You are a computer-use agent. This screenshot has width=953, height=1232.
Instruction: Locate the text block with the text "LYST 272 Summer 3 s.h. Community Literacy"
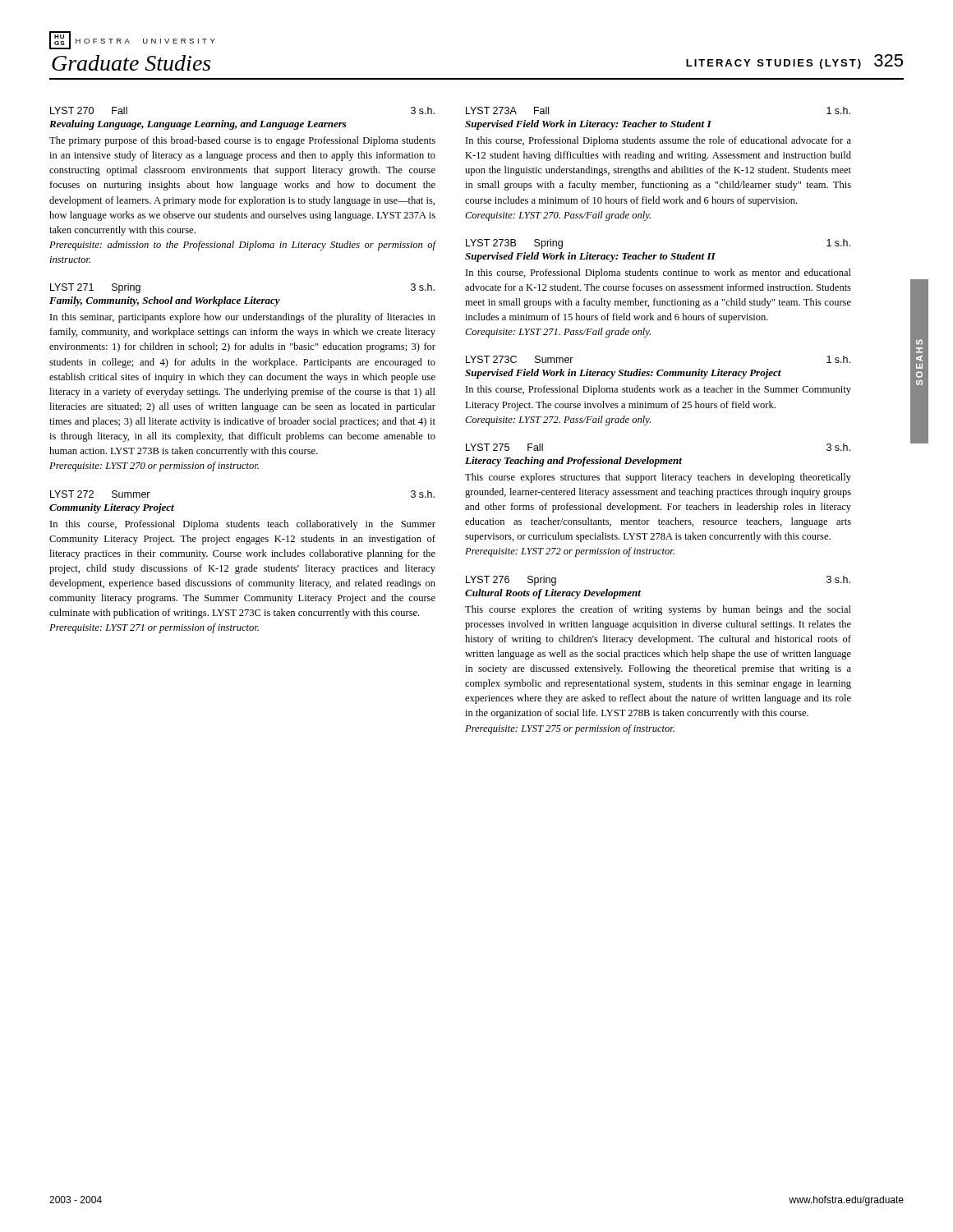coord(242,562)
